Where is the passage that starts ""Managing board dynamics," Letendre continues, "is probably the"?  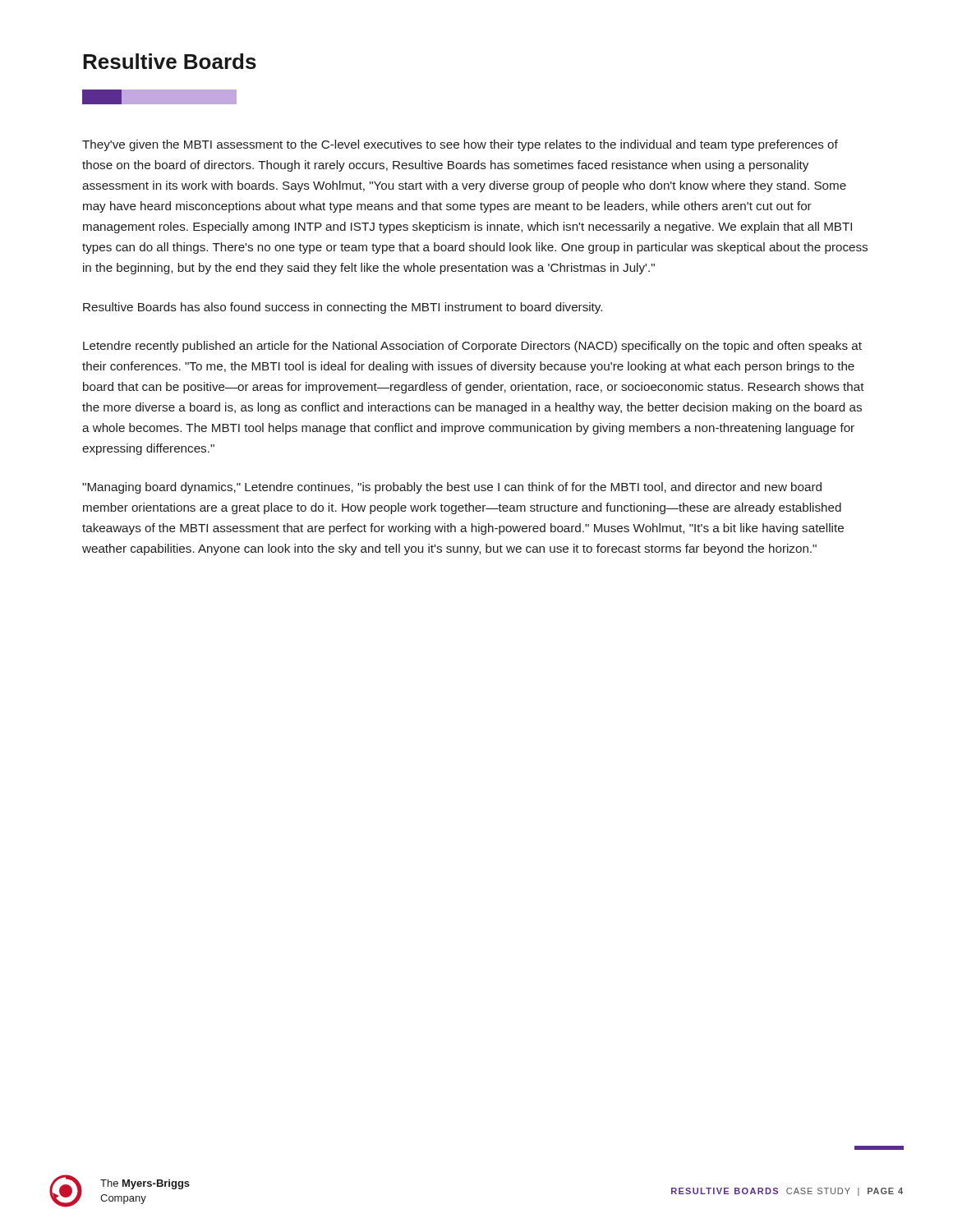tap(463, 518)
